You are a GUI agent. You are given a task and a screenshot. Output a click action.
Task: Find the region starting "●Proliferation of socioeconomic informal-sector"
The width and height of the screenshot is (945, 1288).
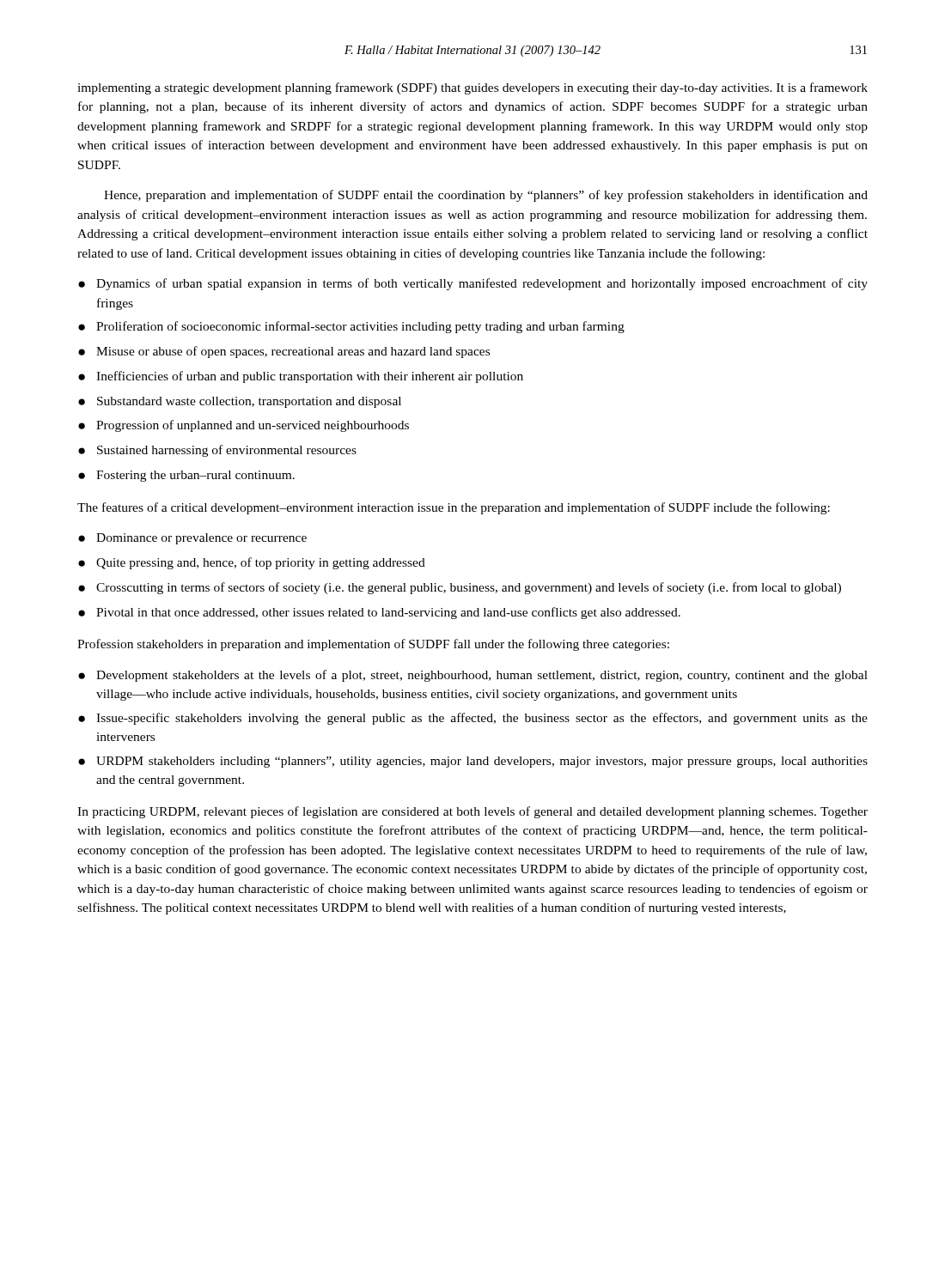pyautogui.click(x=472, y=327)
